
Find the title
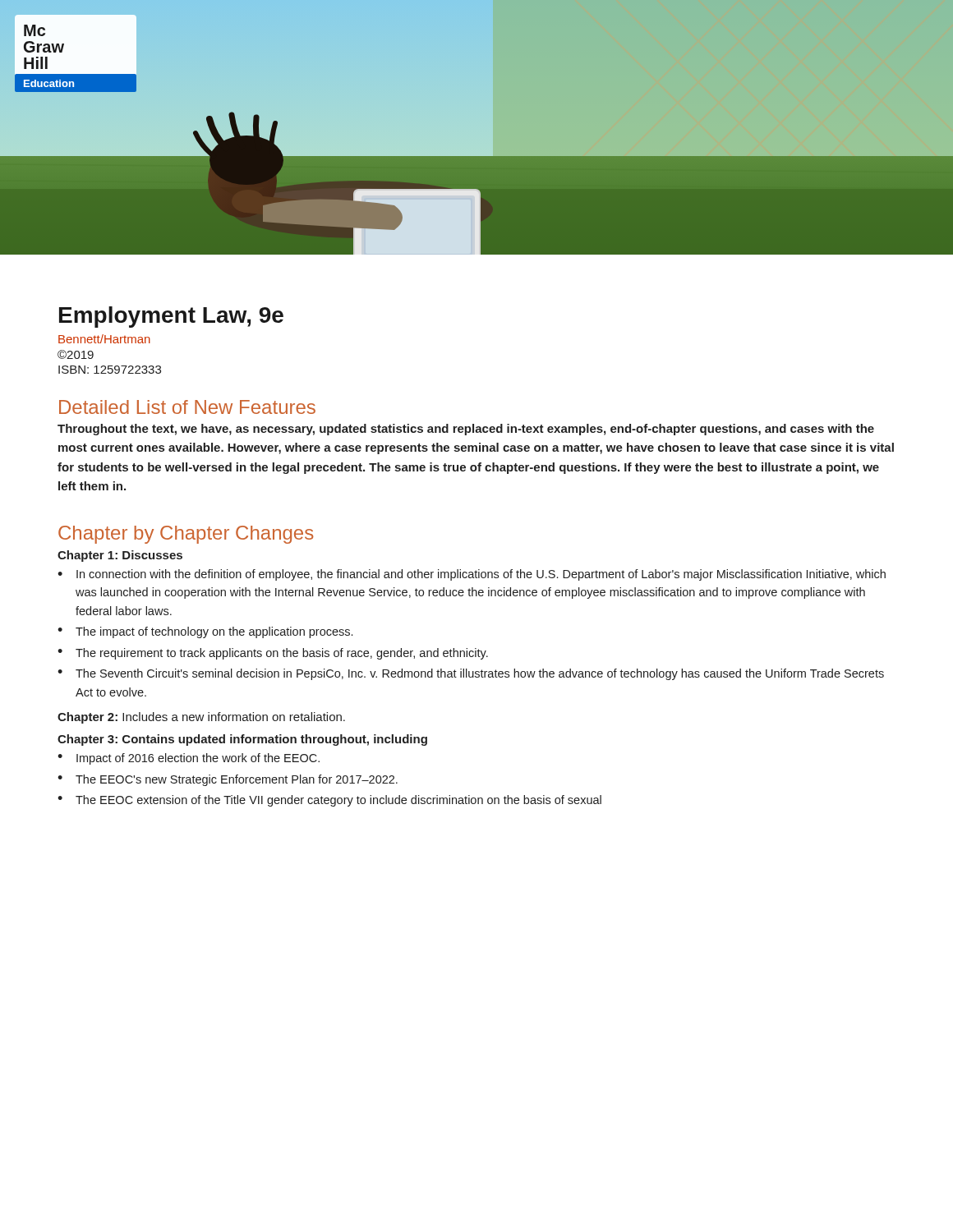[171, 315]
